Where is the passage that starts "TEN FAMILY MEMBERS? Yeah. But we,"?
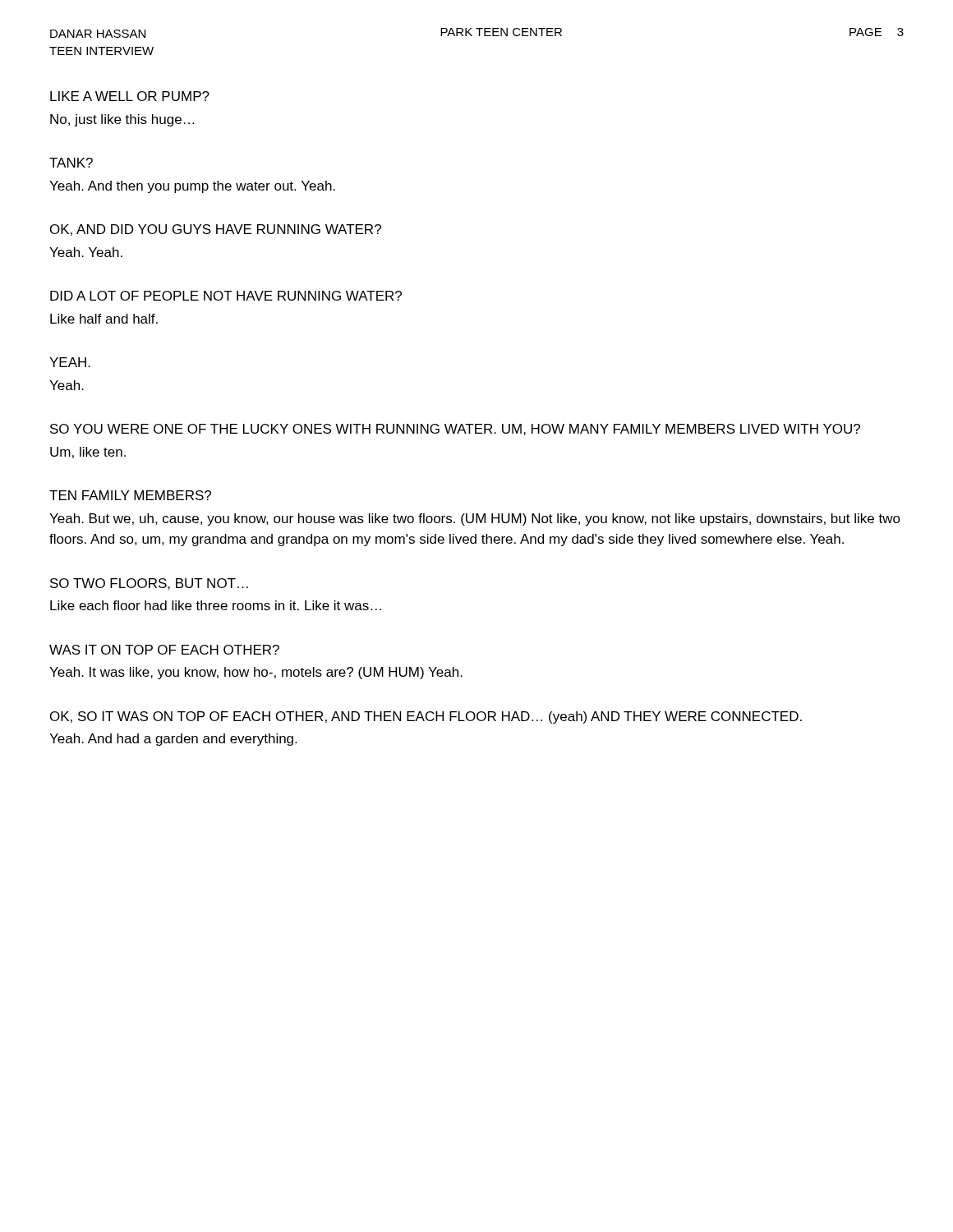The width and height of the screenshot is (953, 1232). [x=476, y=518]
